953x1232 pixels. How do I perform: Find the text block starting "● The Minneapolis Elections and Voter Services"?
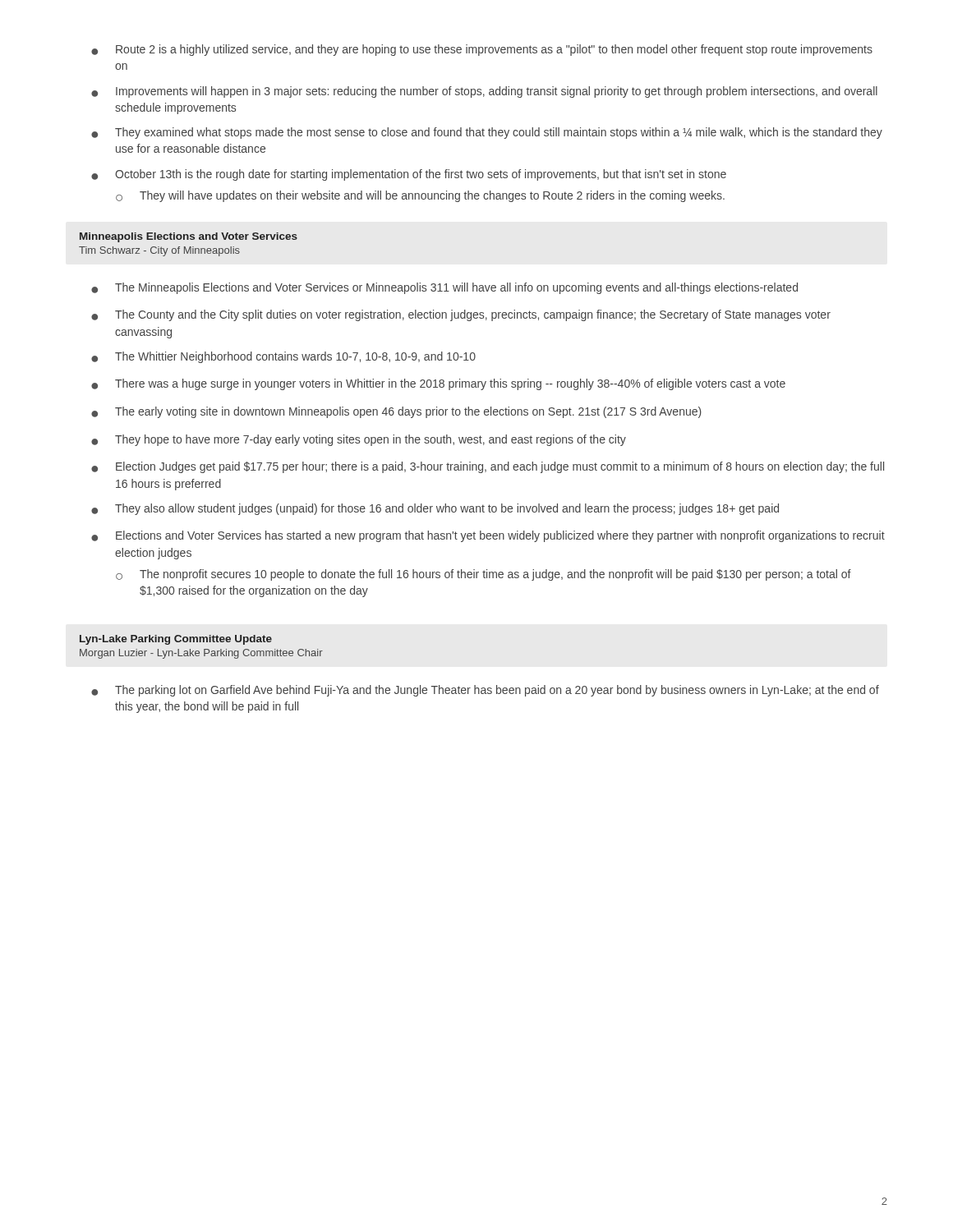point(489,289)
